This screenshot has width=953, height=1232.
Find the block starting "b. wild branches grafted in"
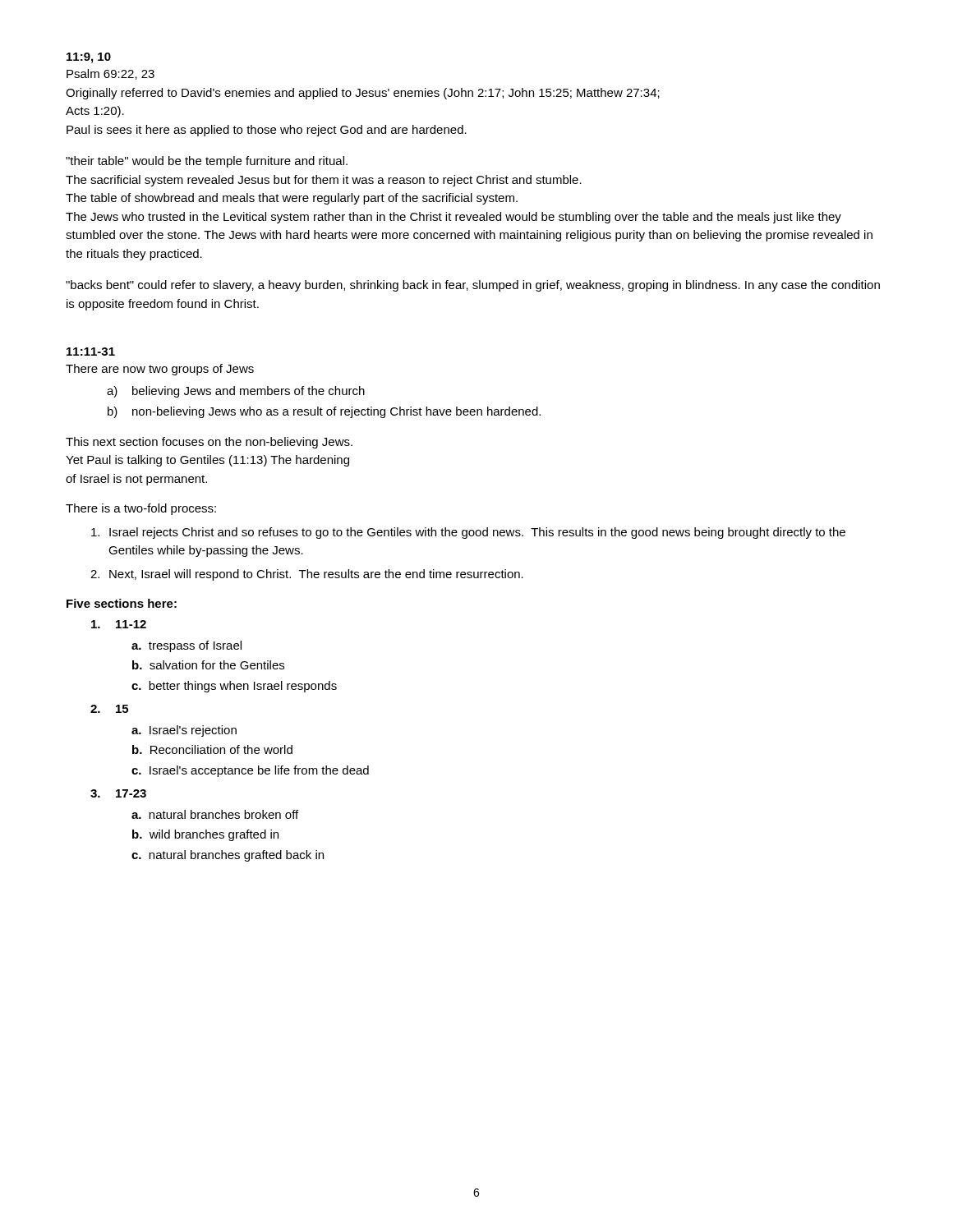coord(205,834)
